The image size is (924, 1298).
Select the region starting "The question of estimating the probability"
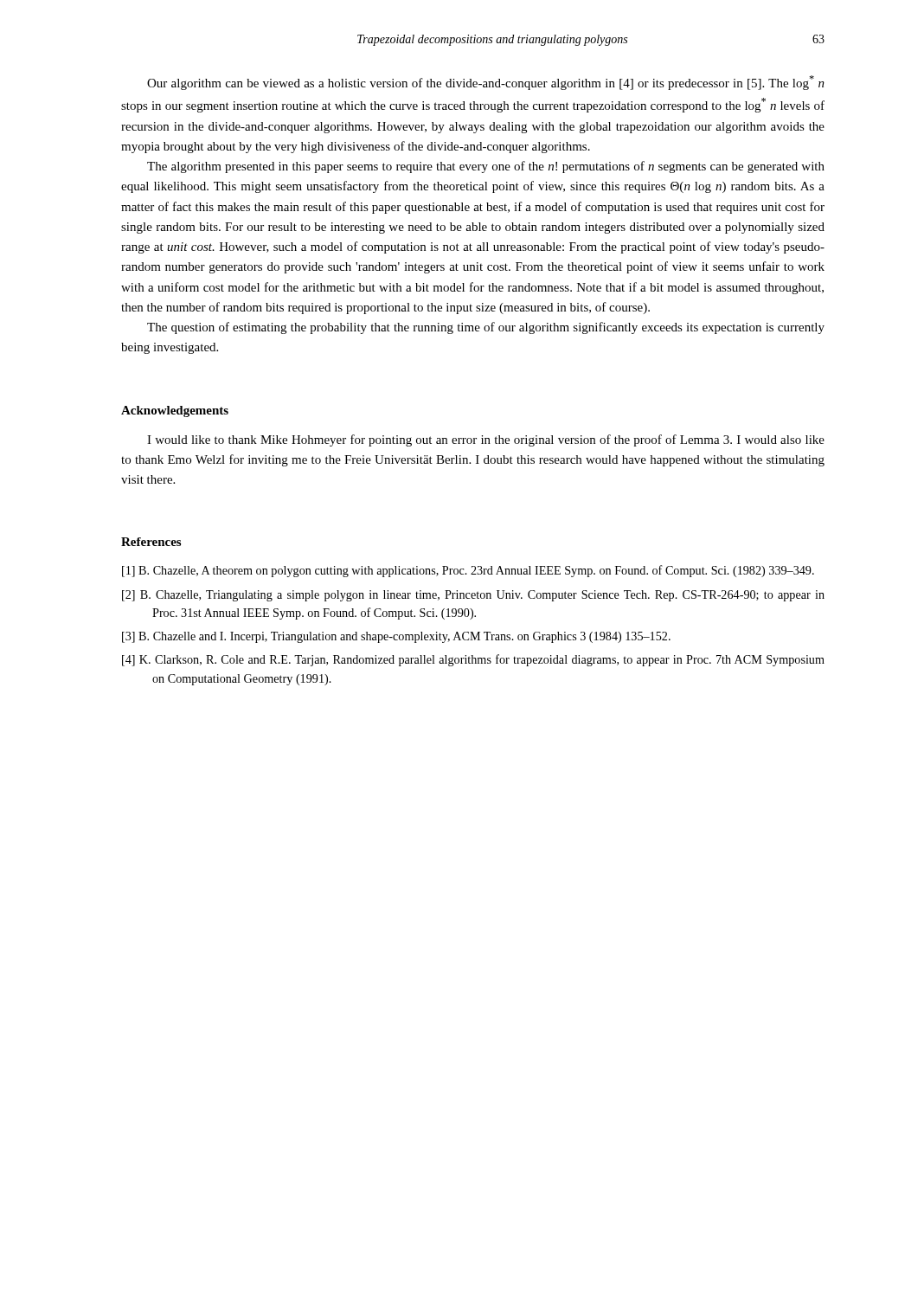[x=473, y=338]
